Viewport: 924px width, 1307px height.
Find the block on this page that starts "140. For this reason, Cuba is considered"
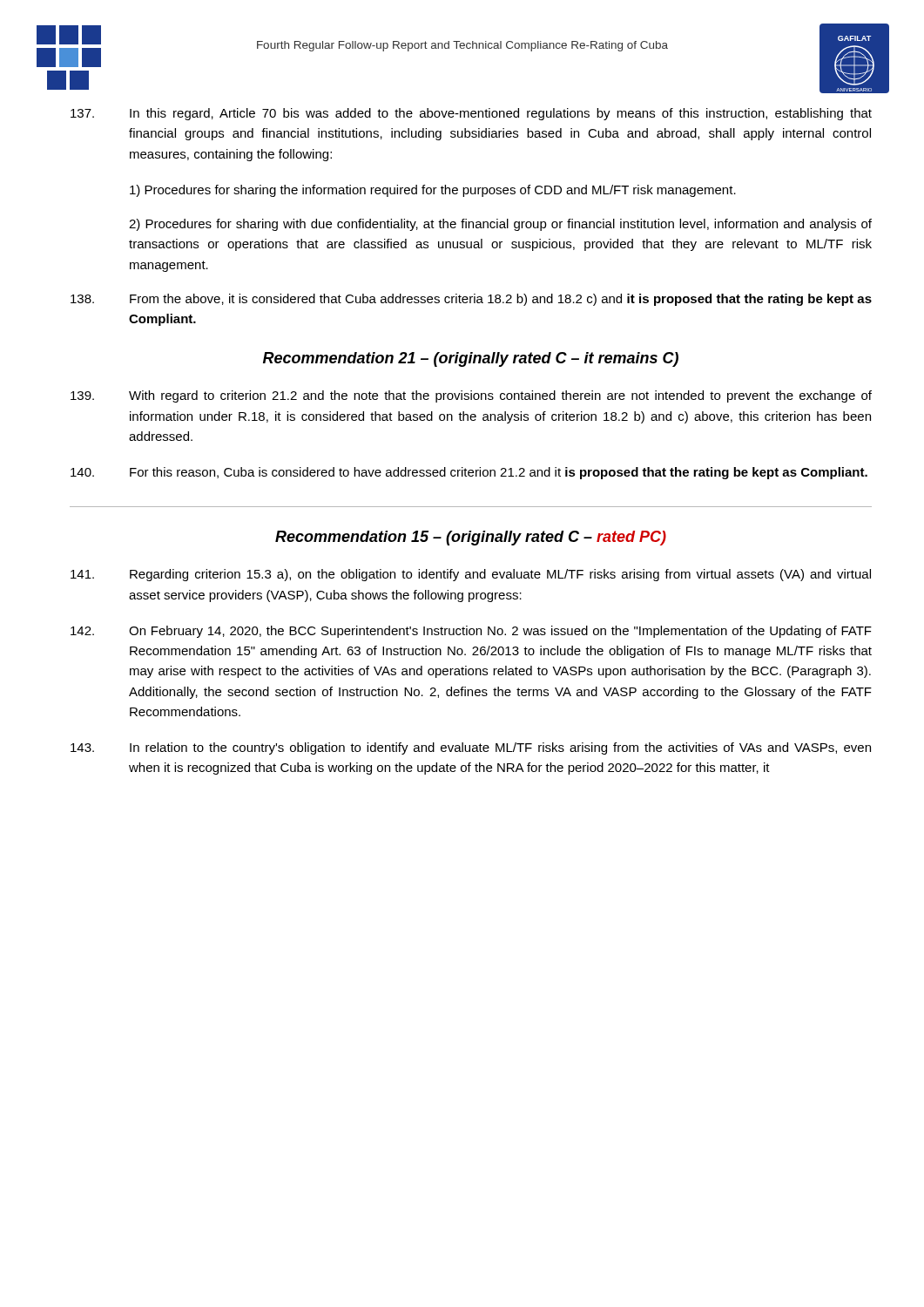(x=471, y=472)
